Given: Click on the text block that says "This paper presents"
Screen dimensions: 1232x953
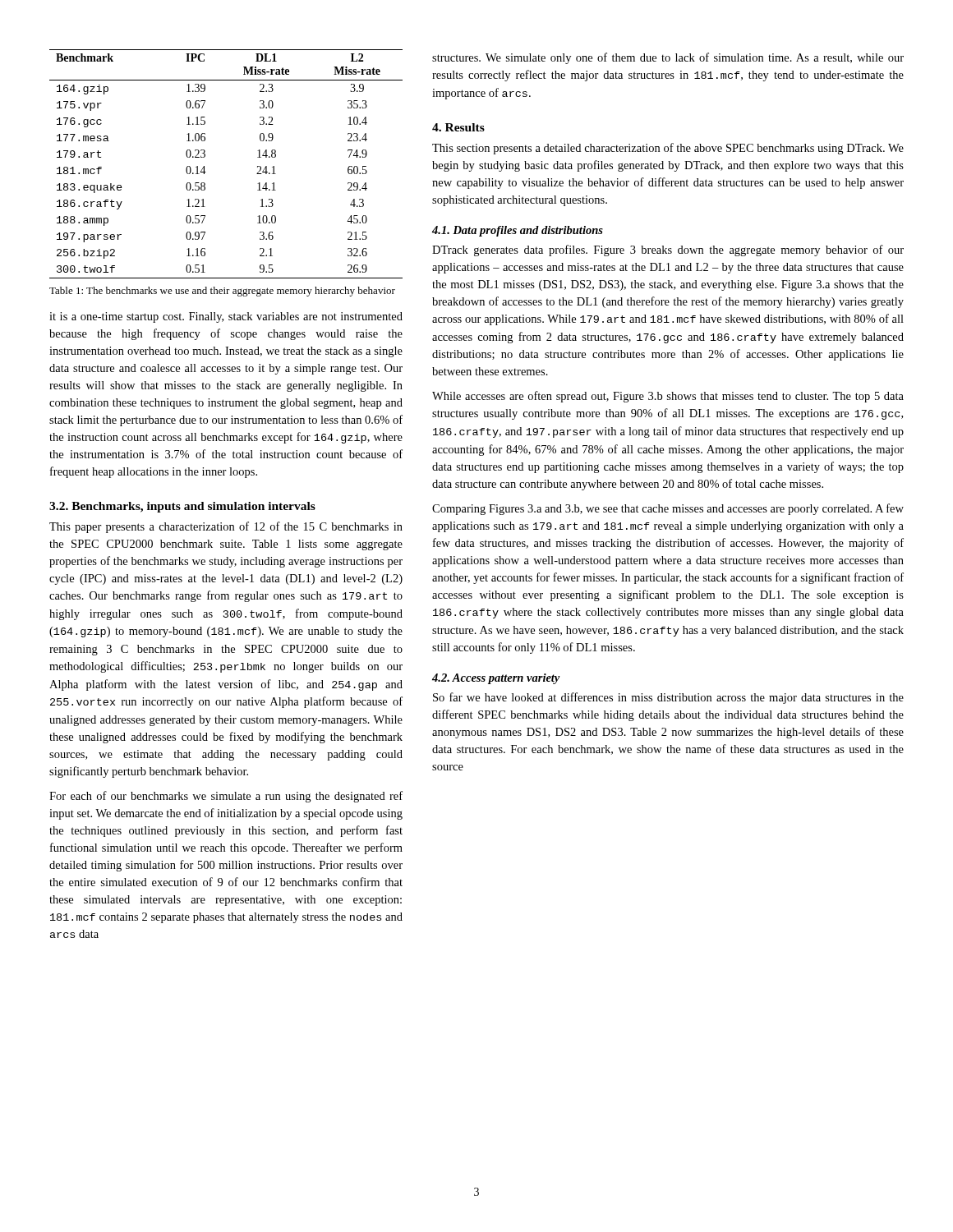Looking at the screenshot, I should tap(226, 731).
